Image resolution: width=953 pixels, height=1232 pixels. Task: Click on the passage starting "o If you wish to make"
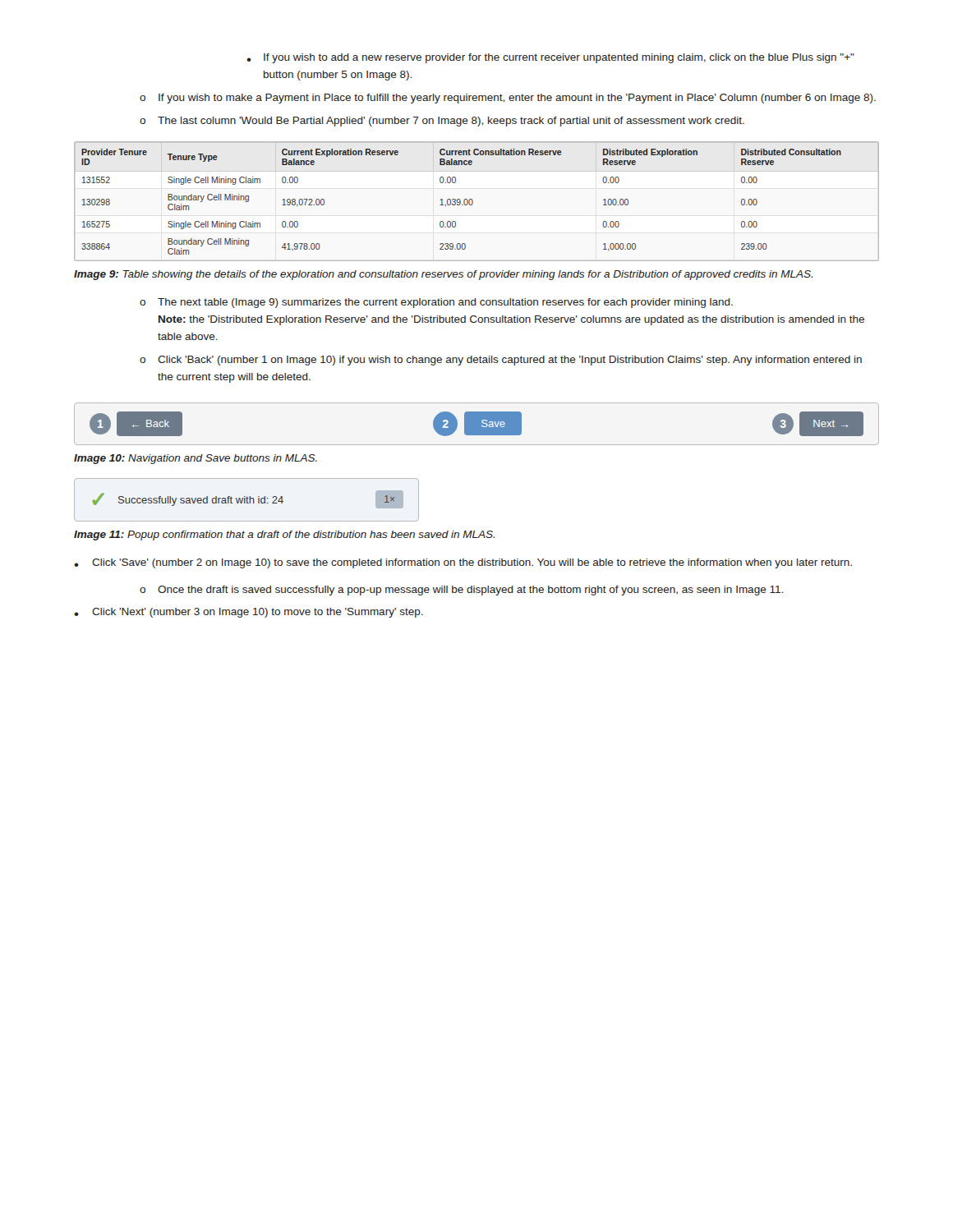tap(509, 98)
